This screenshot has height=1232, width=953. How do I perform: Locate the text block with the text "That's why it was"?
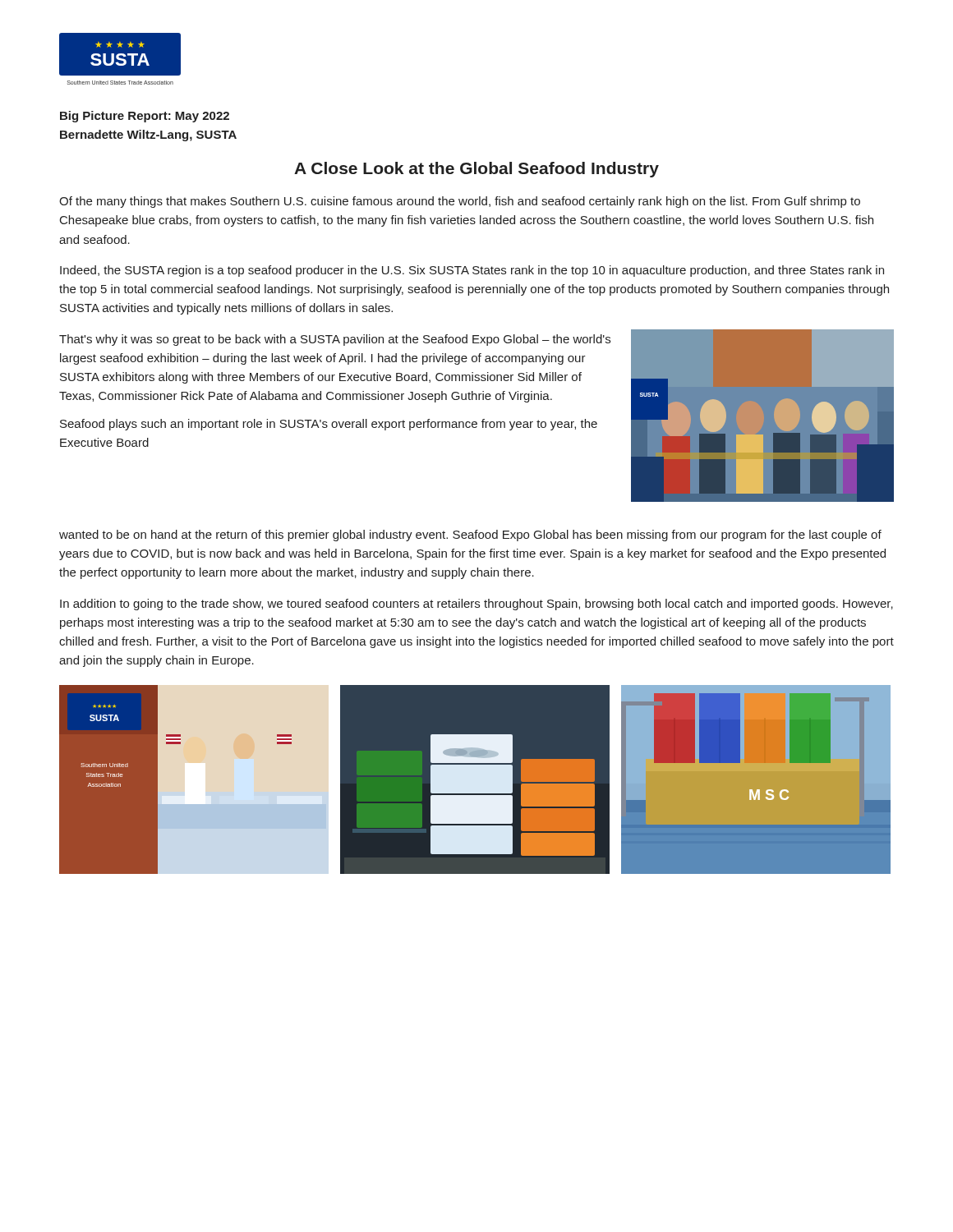(x=476, y=390)
